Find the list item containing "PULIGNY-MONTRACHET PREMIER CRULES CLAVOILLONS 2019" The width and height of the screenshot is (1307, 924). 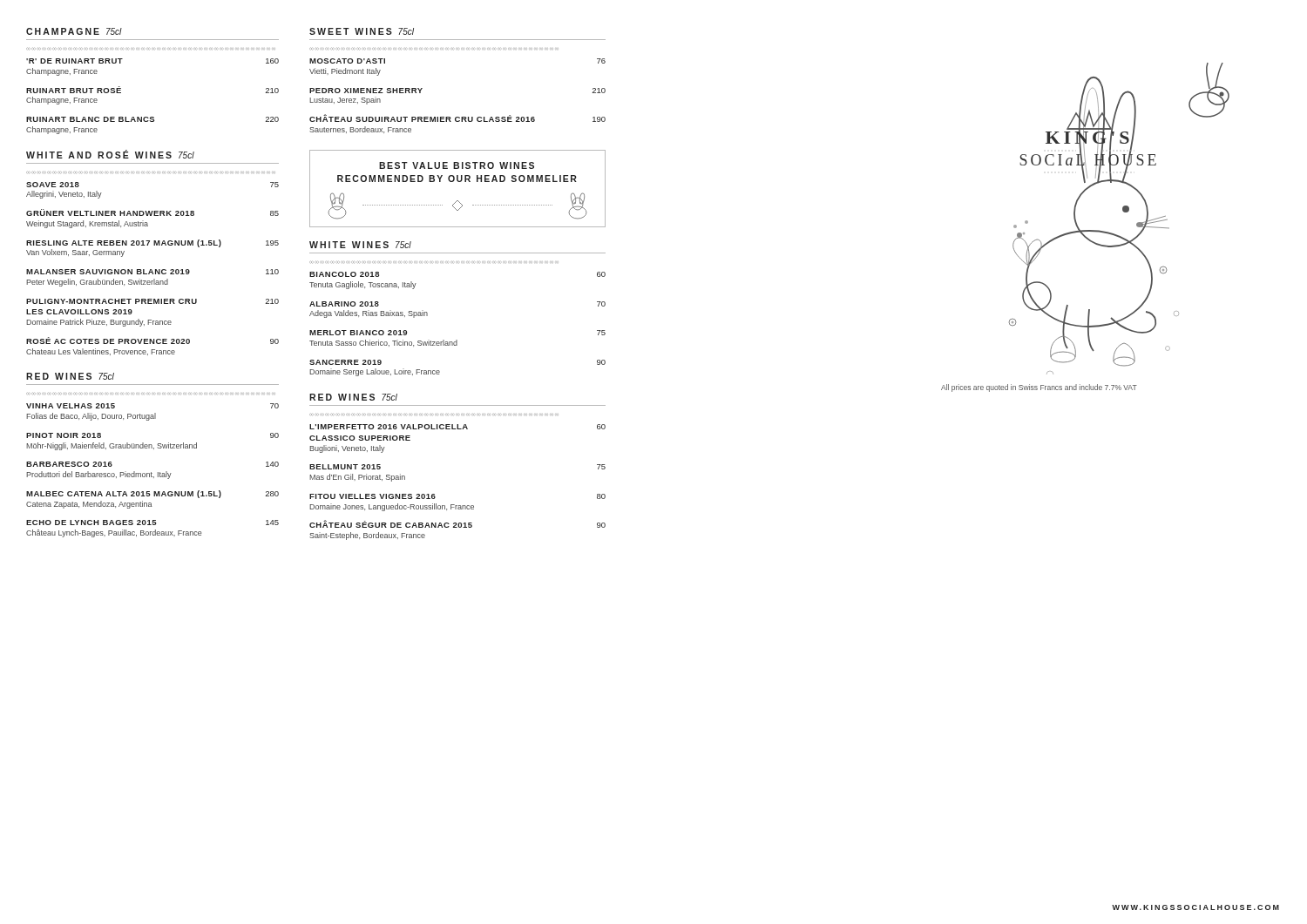coord(152,312)
